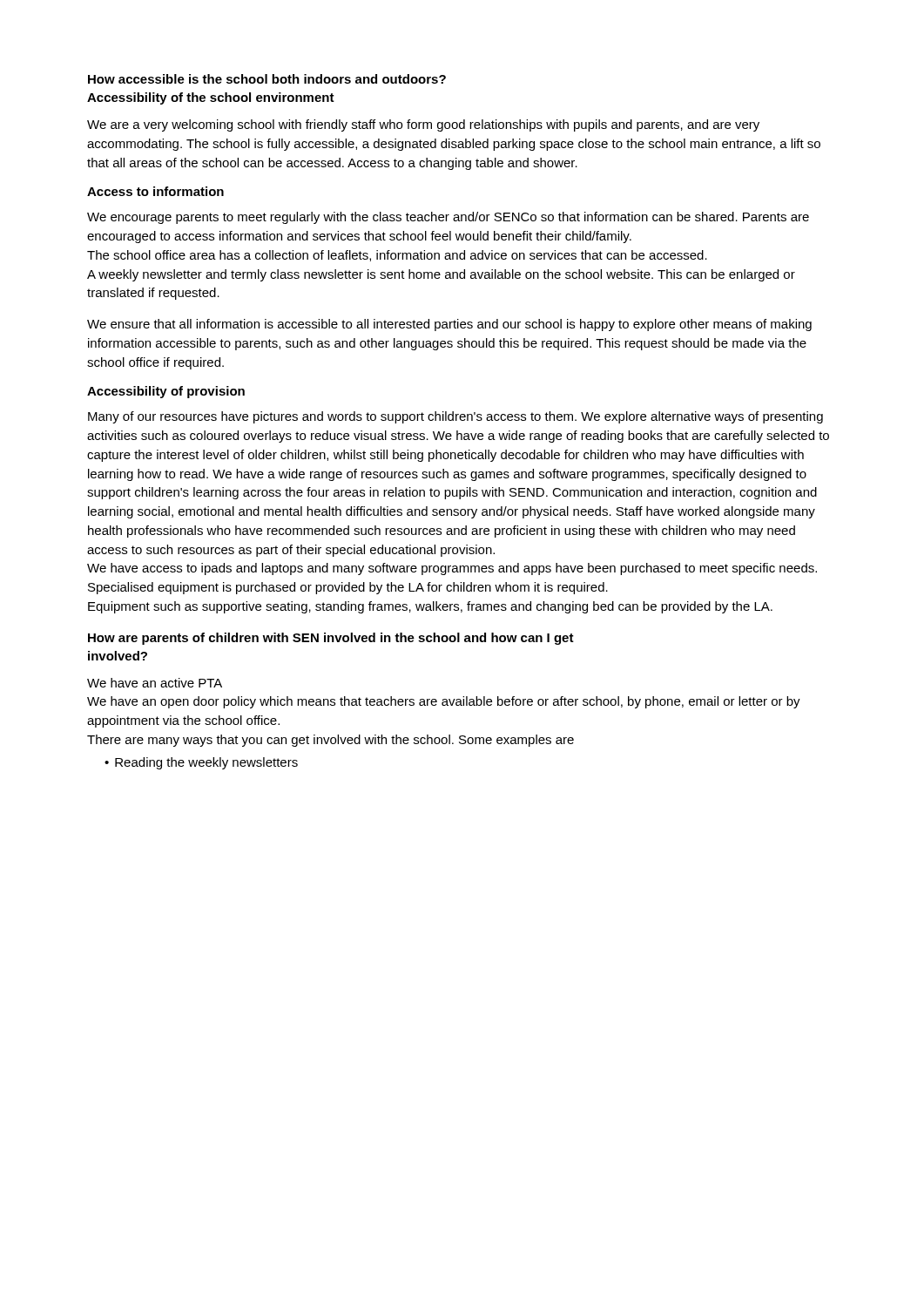Find the text block that says "Many of our resources have pictures and"

[458, 511]
